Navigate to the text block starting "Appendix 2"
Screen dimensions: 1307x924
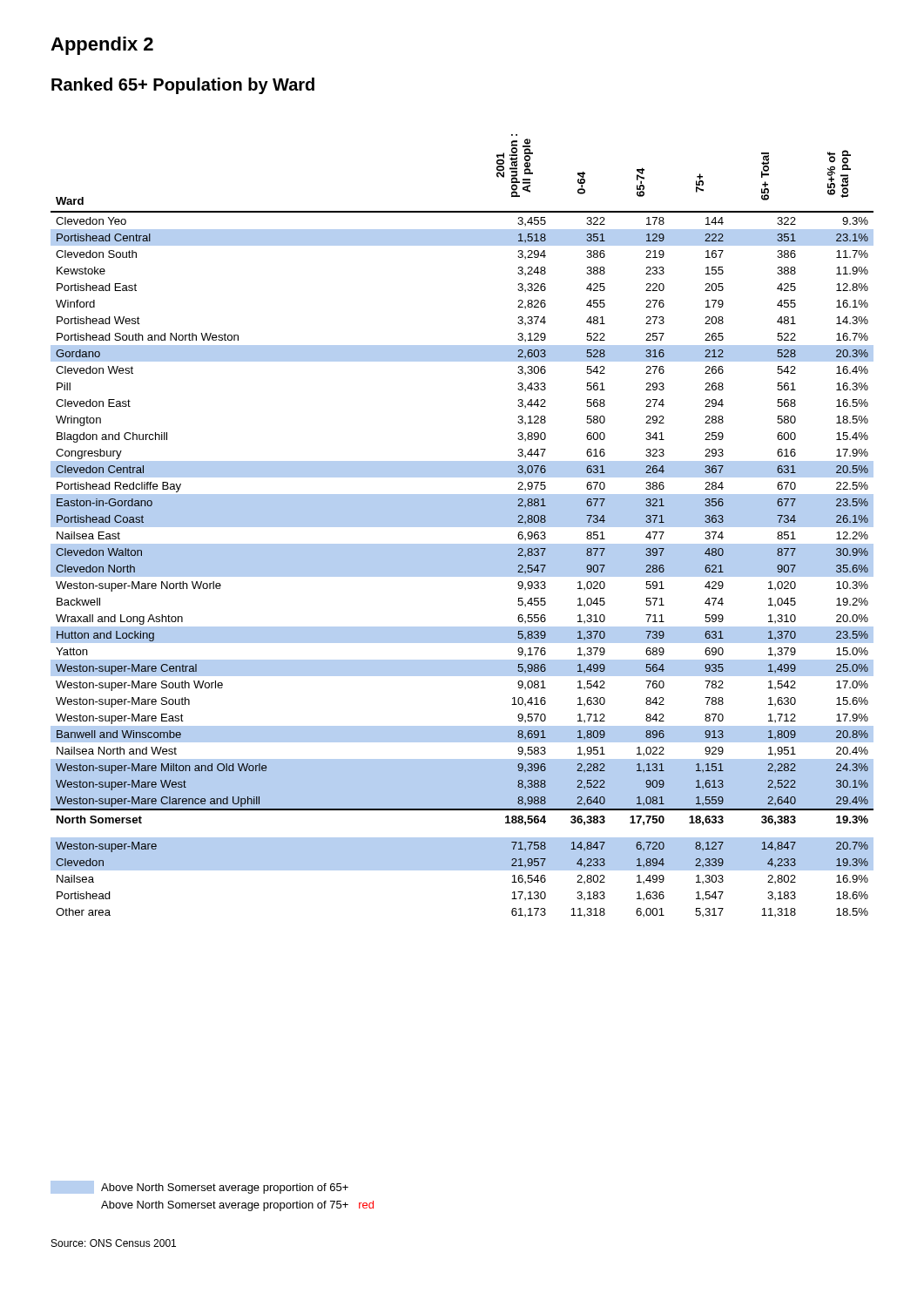[x=102, y=44]
